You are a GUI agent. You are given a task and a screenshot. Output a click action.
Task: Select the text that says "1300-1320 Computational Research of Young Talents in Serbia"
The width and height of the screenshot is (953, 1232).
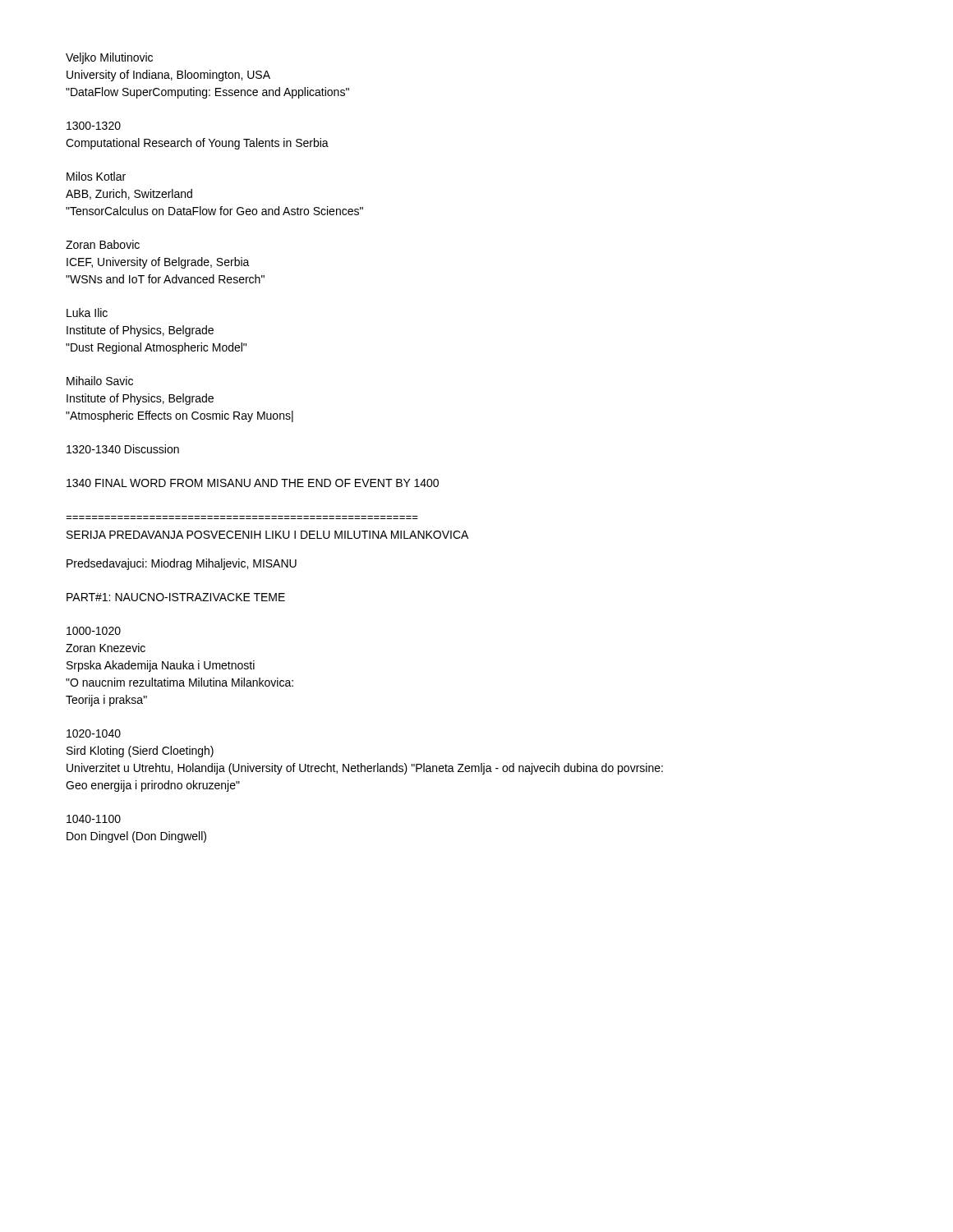(x=197, y=134)
